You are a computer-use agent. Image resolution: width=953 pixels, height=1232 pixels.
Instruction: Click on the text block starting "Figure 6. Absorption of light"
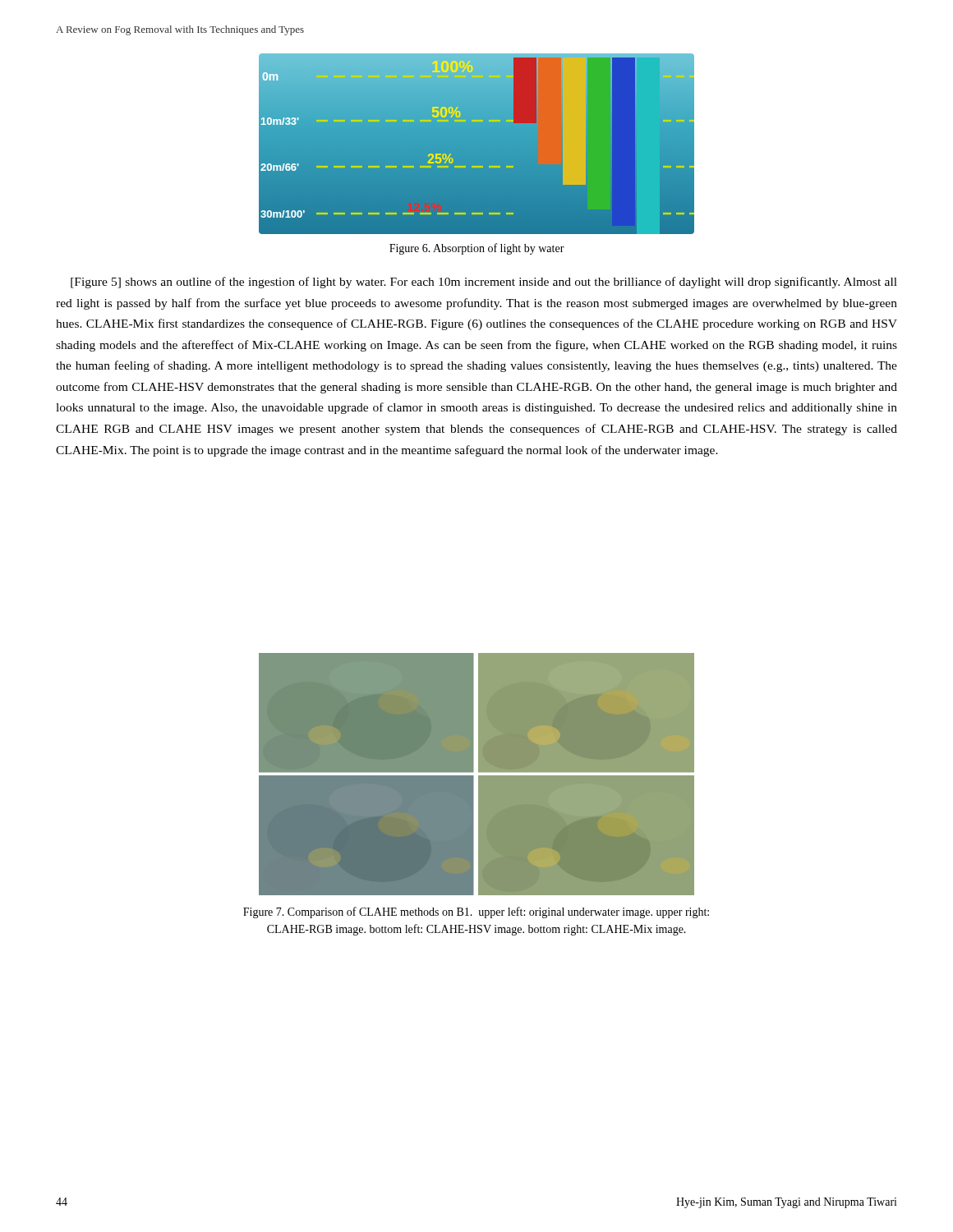[476, 248]
